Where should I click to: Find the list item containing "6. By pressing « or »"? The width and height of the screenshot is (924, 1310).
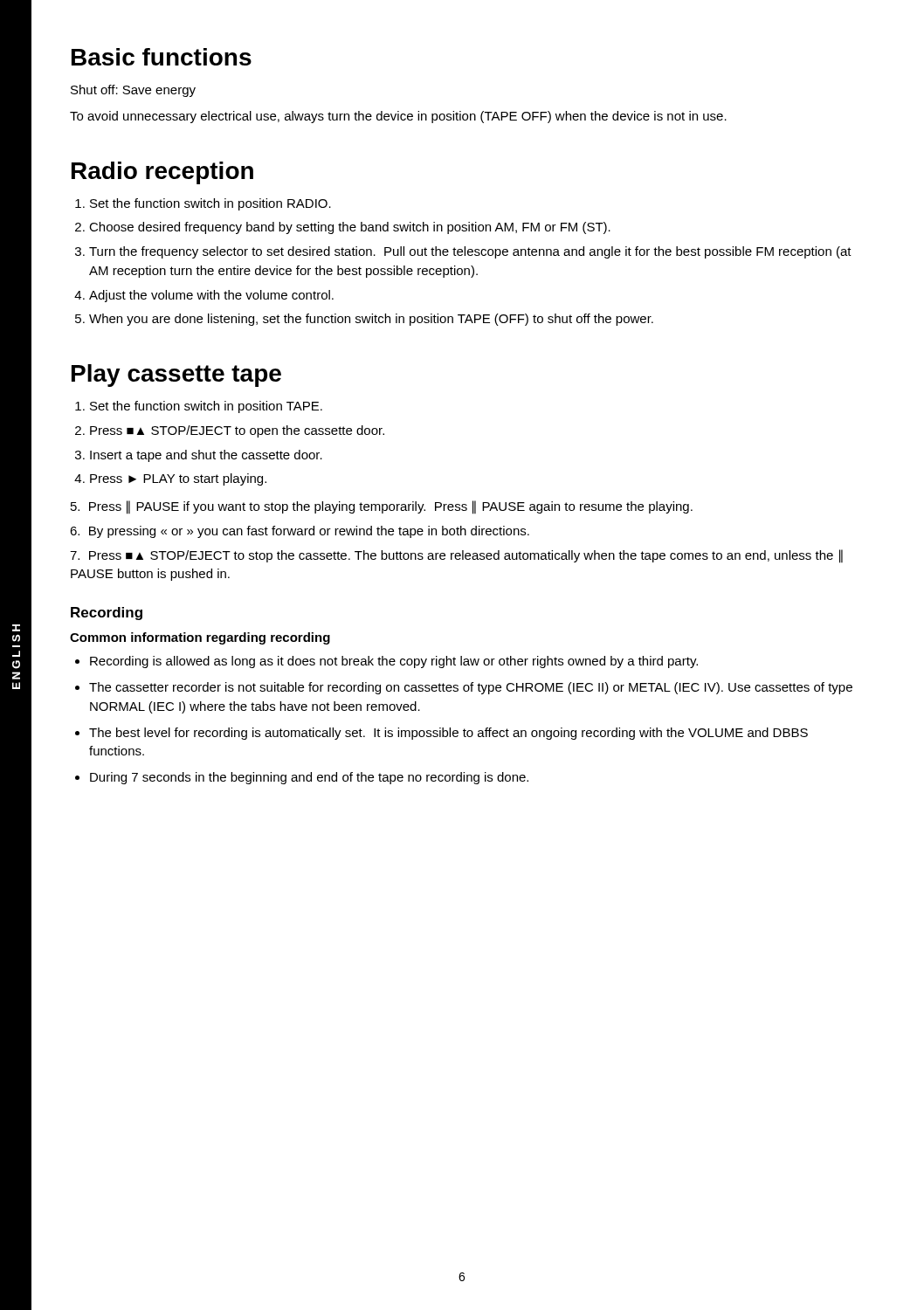pos(300,530)
